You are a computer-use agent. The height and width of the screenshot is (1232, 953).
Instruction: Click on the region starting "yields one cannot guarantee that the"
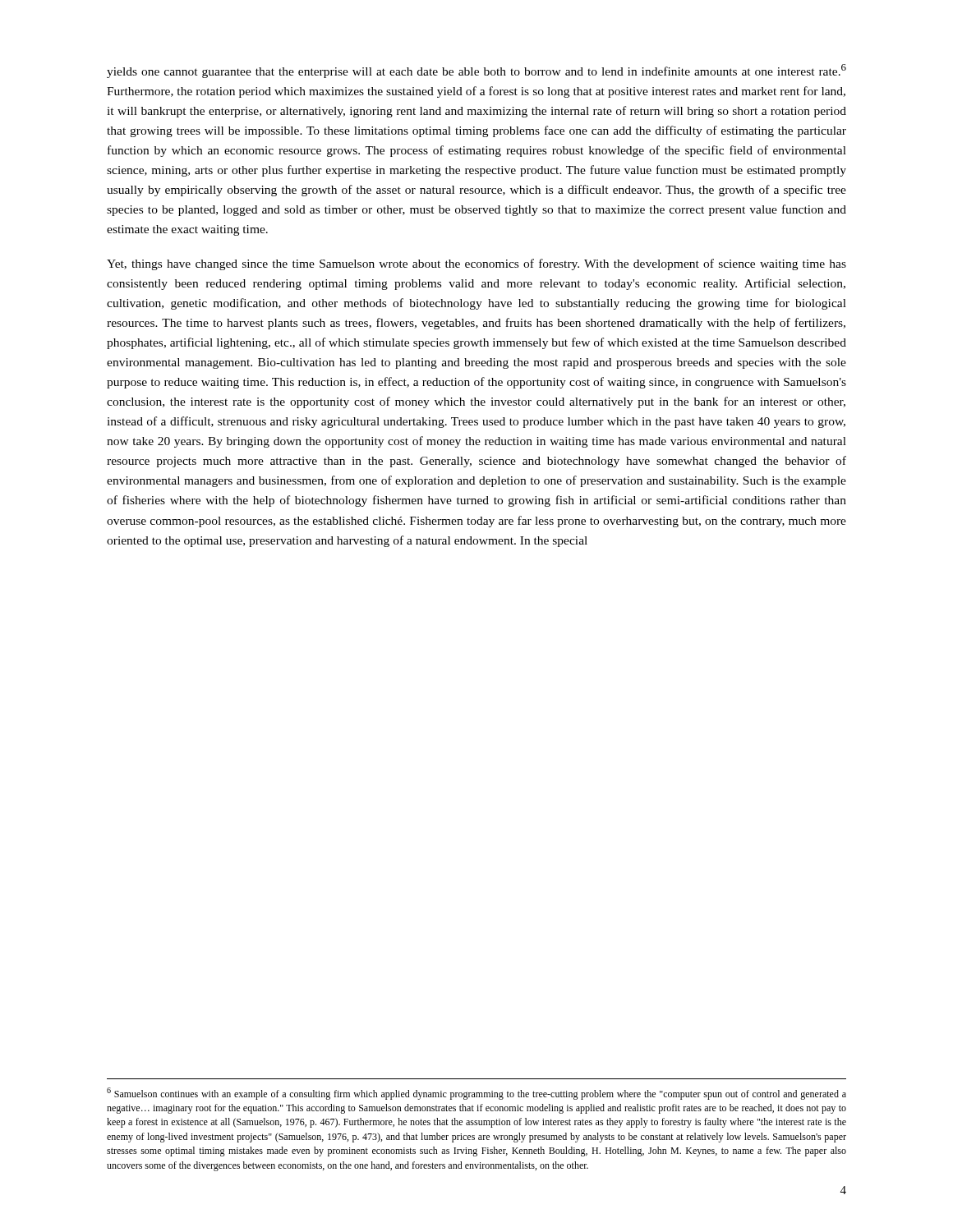click(476, 305)
